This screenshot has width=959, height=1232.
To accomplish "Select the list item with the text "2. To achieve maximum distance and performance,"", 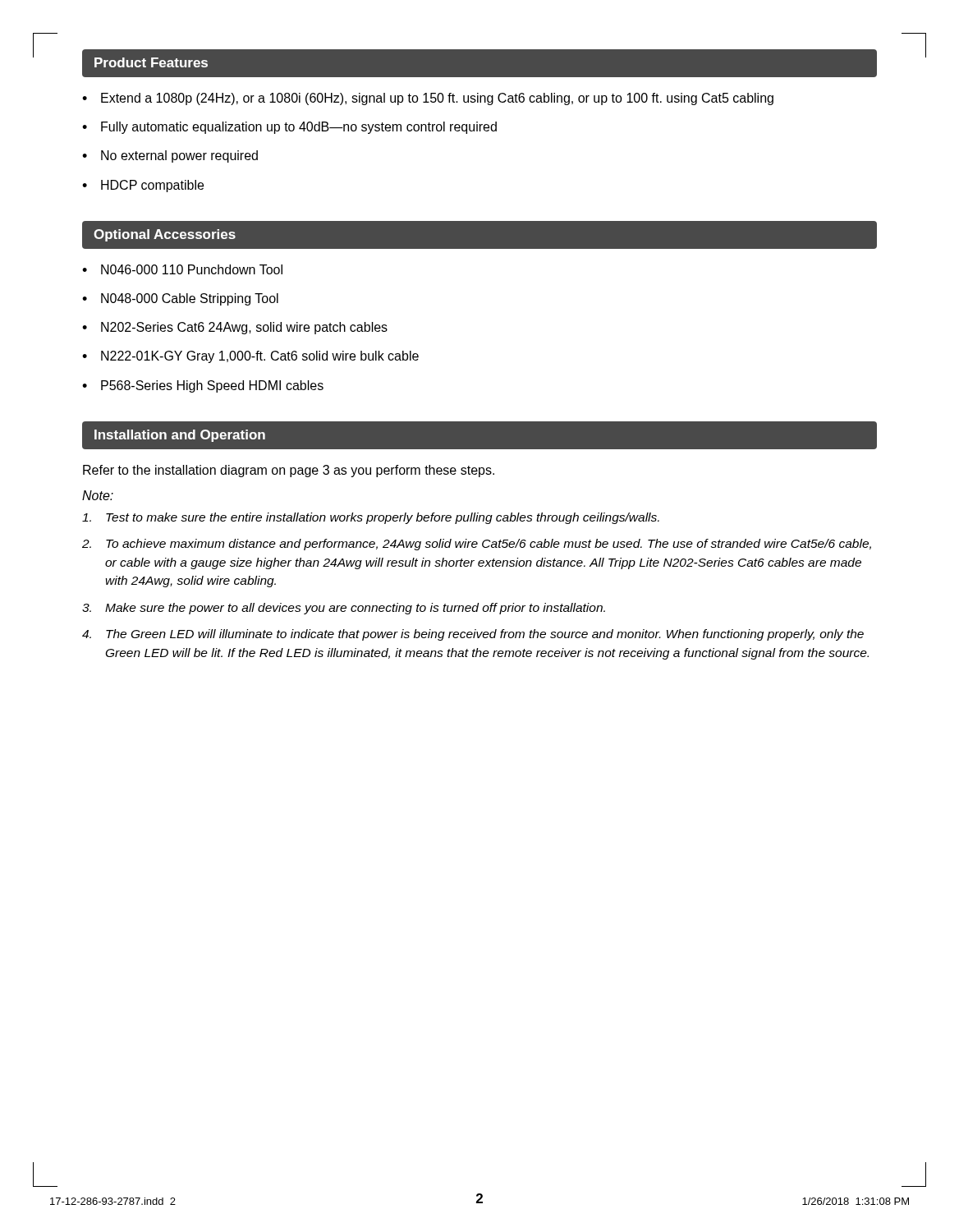I will click(x=480, y=562).
